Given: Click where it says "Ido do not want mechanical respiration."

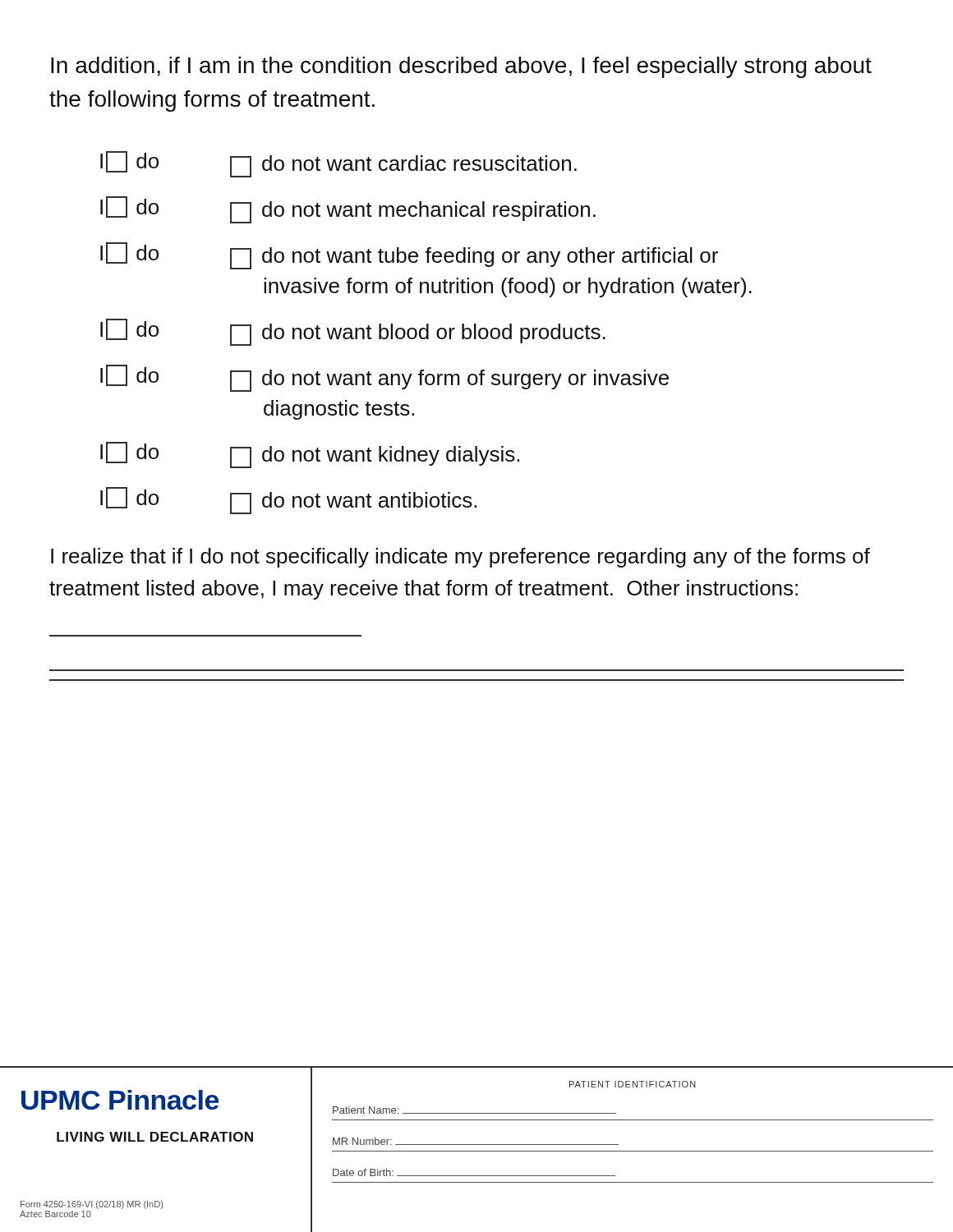Looking at the screenshot, I should pos(501,210).
